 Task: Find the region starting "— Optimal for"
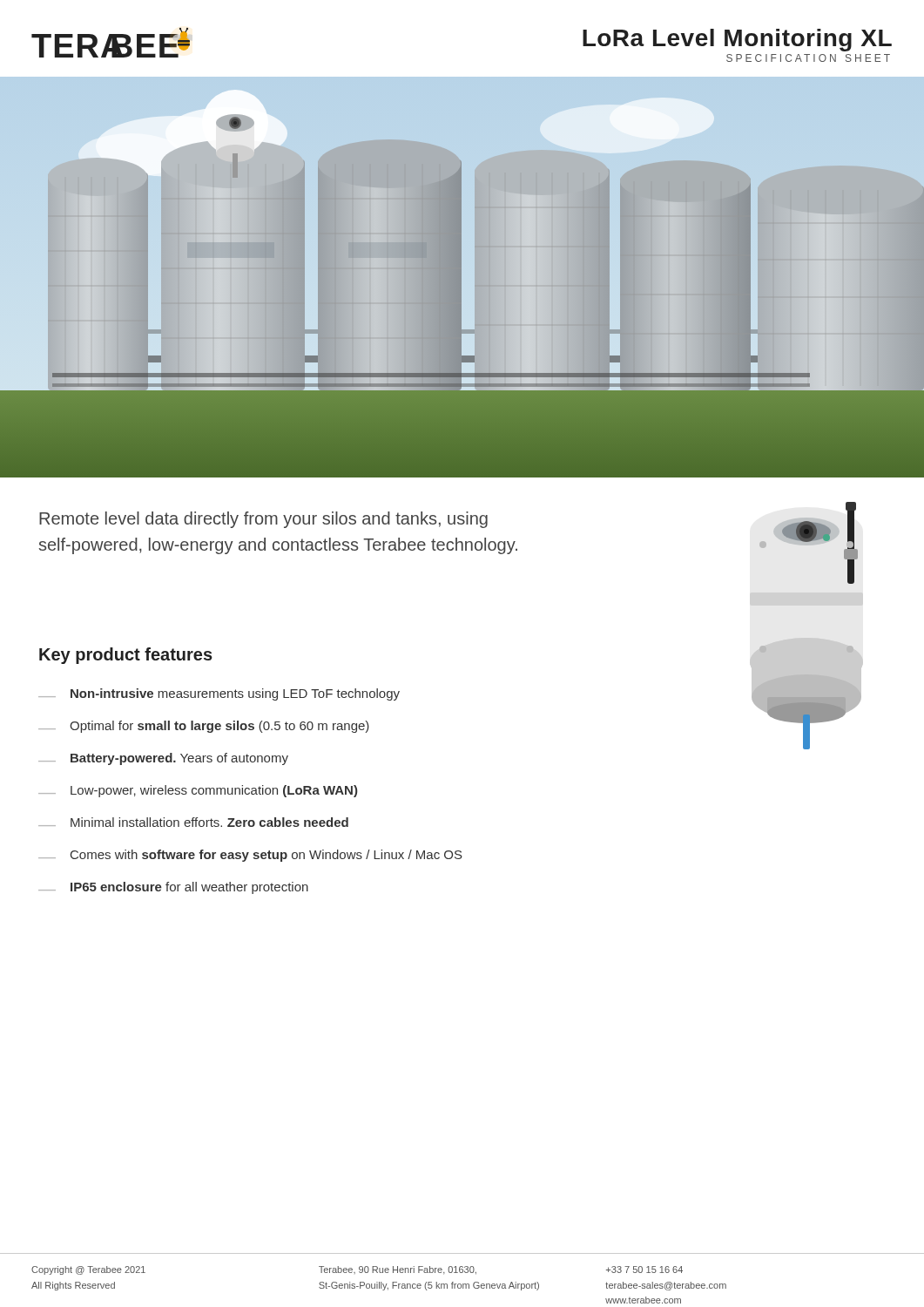pos(204,727)
